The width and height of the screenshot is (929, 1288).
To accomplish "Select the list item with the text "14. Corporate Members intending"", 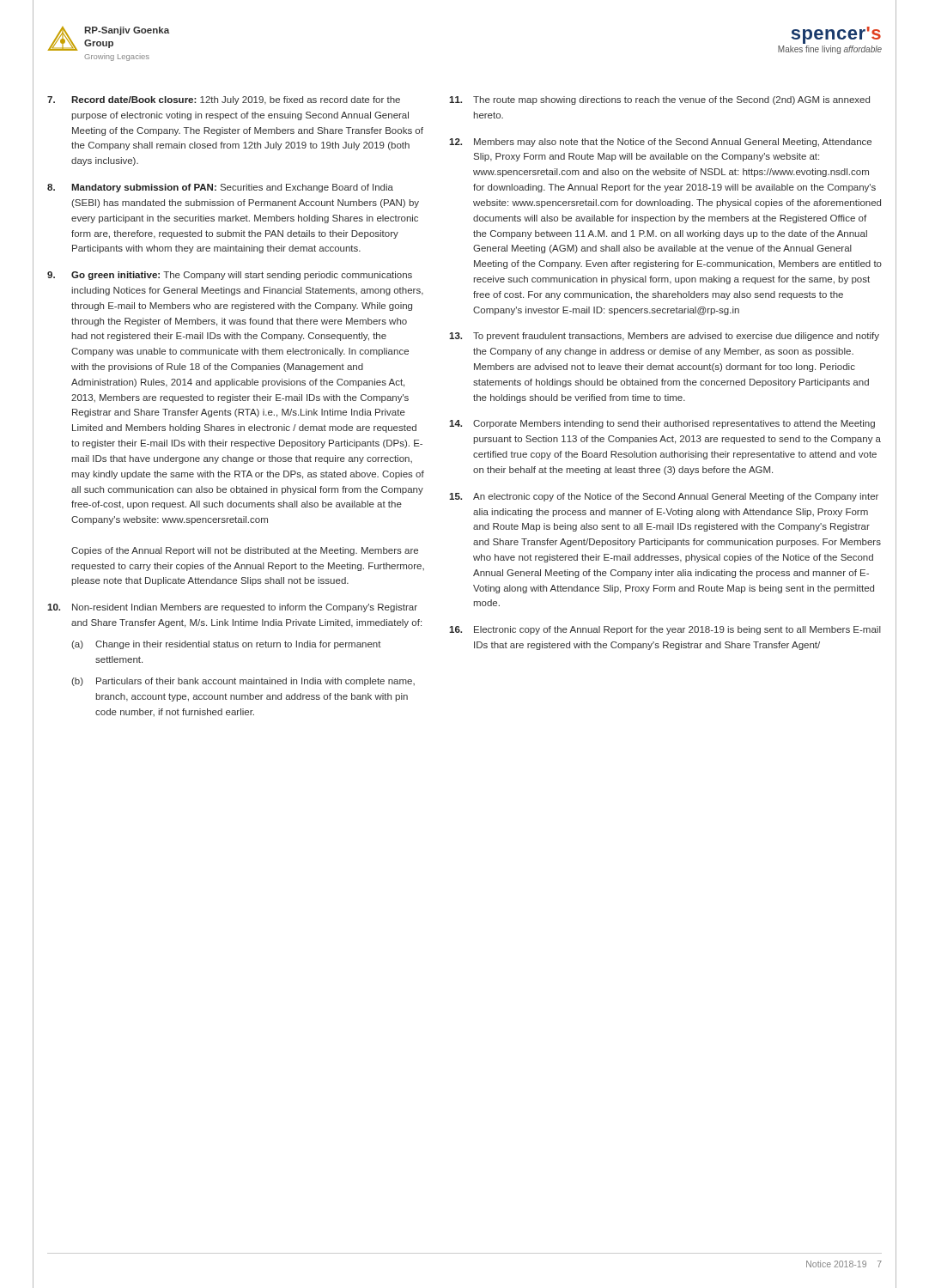I will click(665, 447).
